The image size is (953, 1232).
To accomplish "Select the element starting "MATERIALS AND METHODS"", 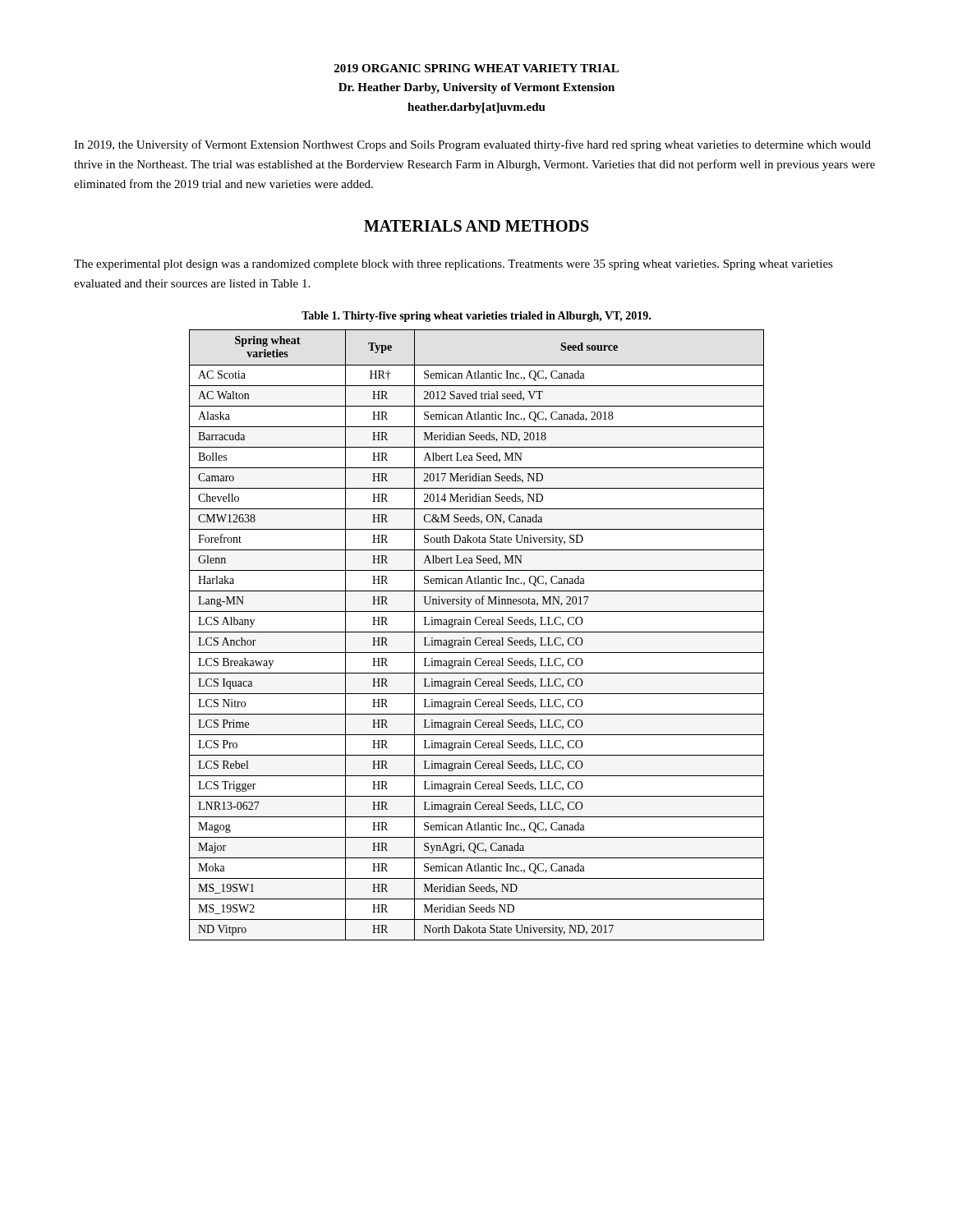I will pos(476,226).
